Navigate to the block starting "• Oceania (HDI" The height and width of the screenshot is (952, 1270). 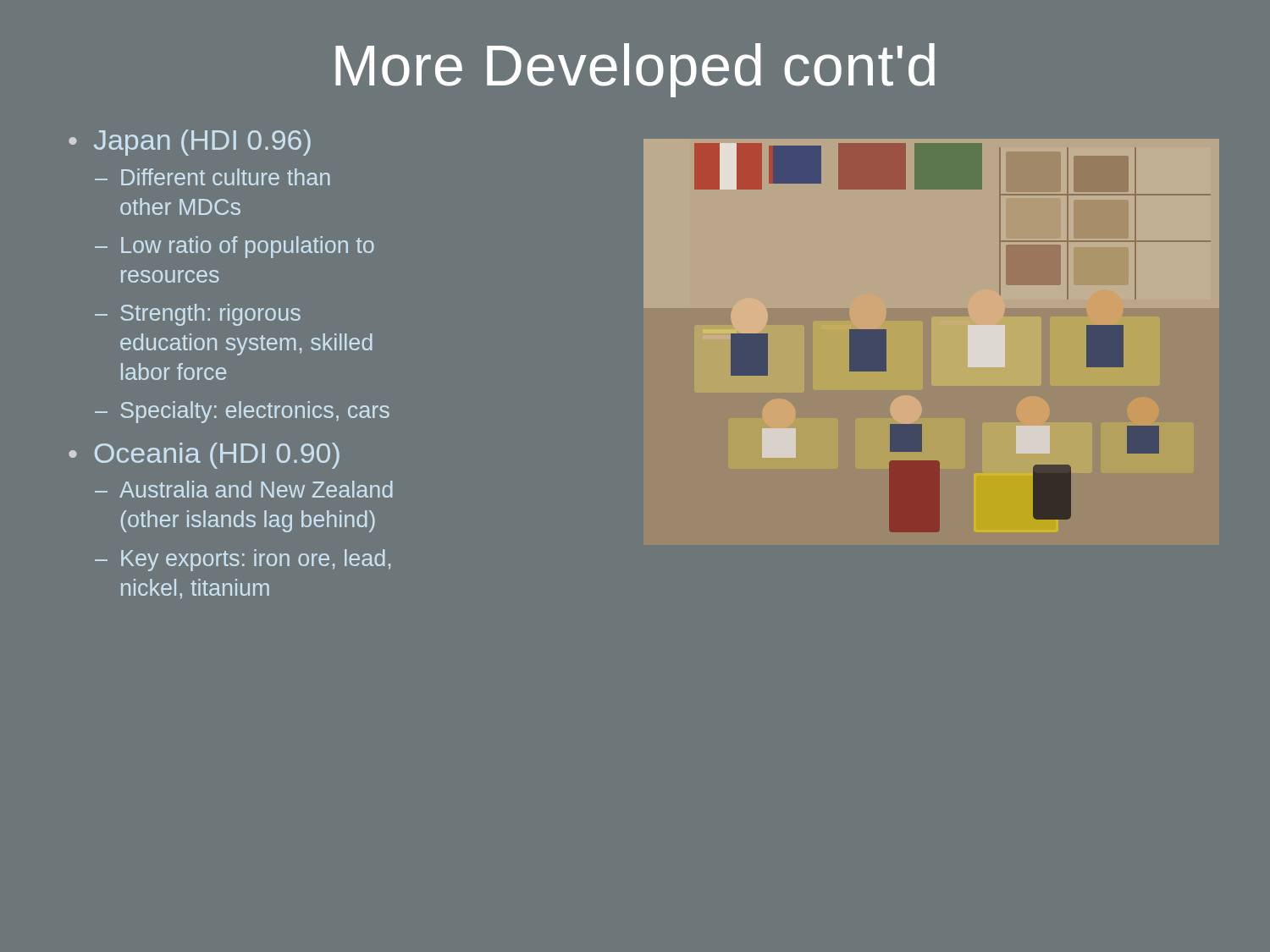point(204,453)
